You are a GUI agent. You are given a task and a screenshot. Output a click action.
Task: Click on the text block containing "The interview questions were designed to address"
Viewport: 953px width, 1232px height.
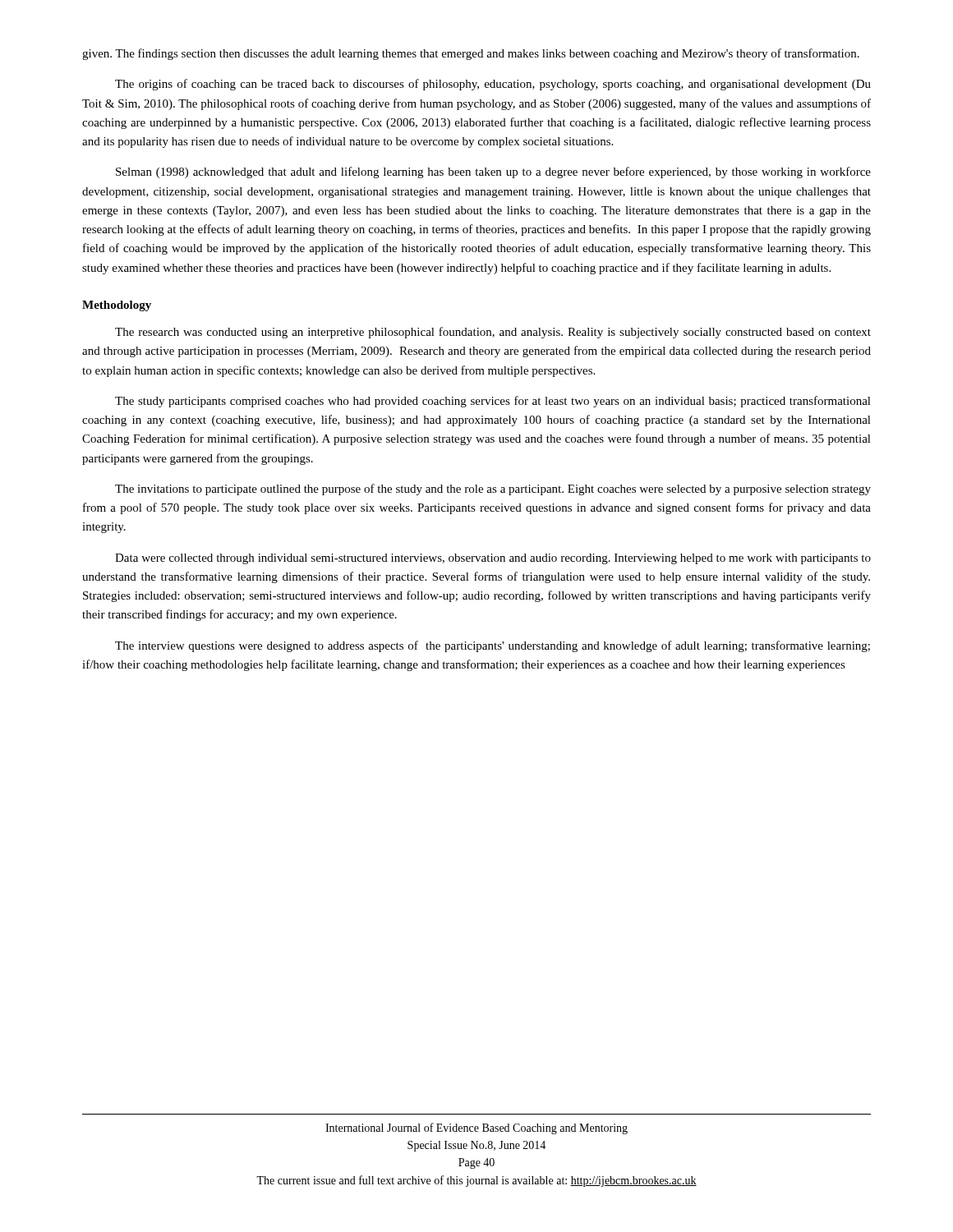pyautogui.click(x=476, y=655)
